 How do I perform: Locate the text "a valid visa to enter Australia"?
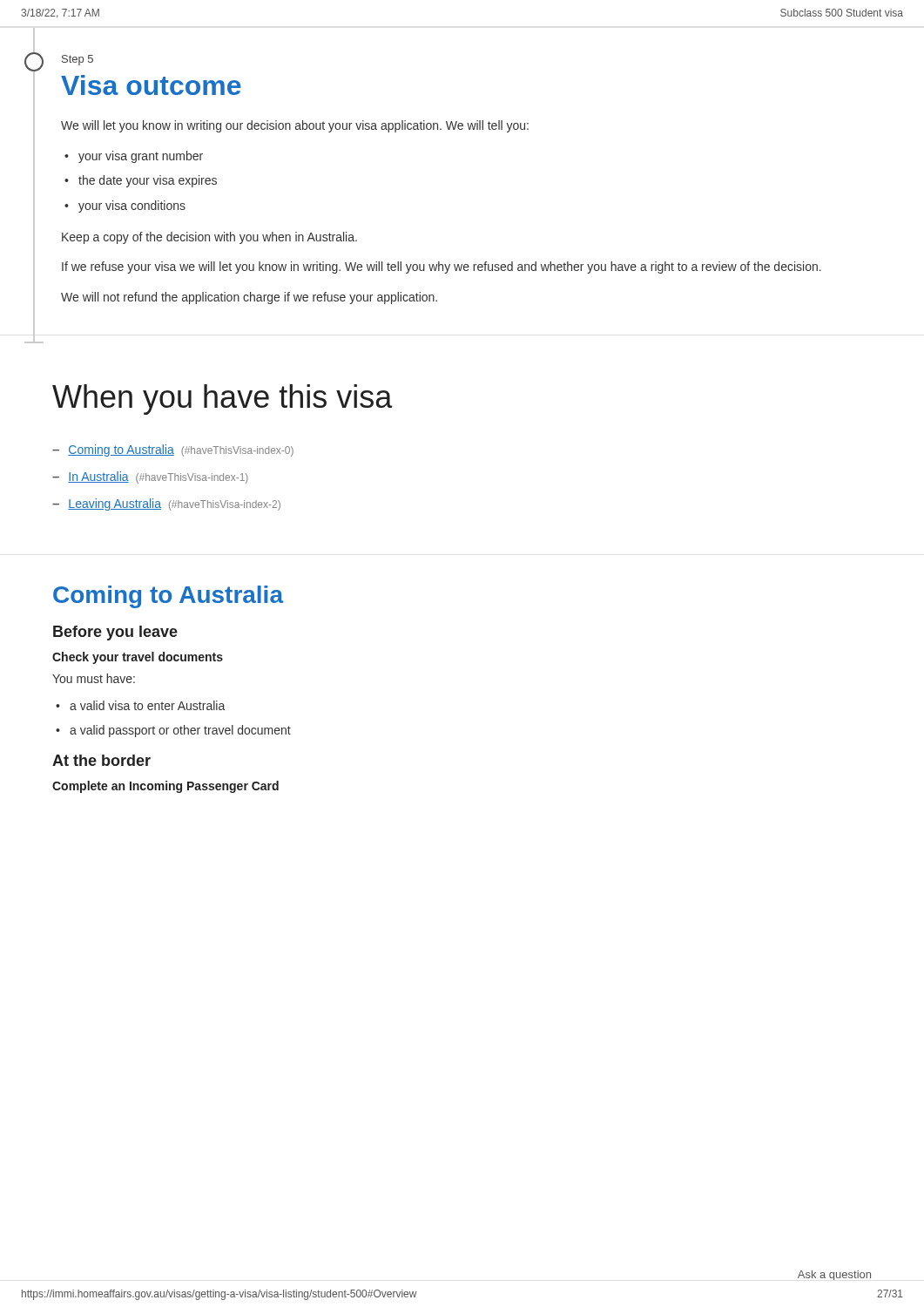coord(147,705)
